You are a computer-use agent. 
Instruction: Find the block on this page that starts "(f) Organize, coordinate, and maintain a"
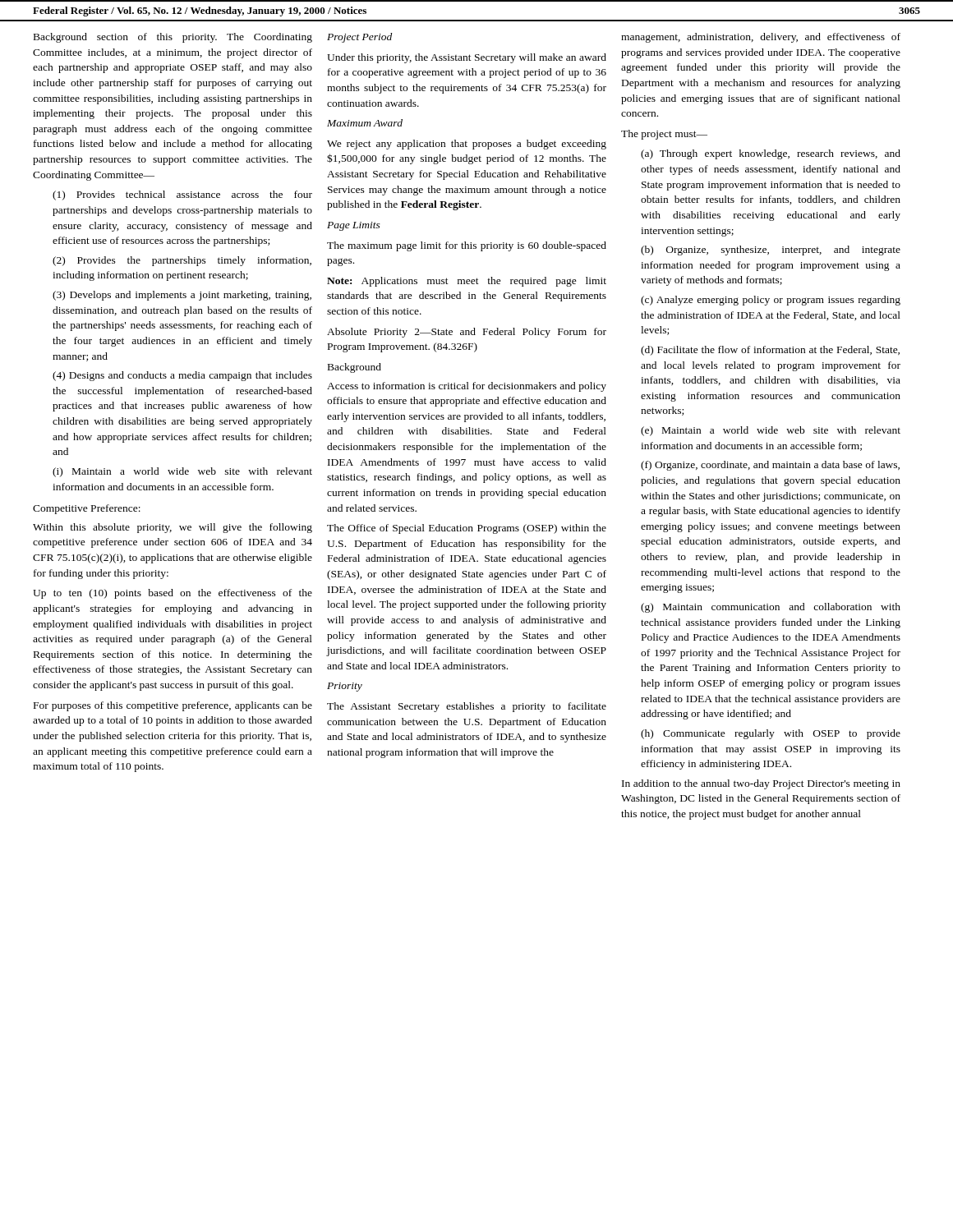tap(771, 526)
